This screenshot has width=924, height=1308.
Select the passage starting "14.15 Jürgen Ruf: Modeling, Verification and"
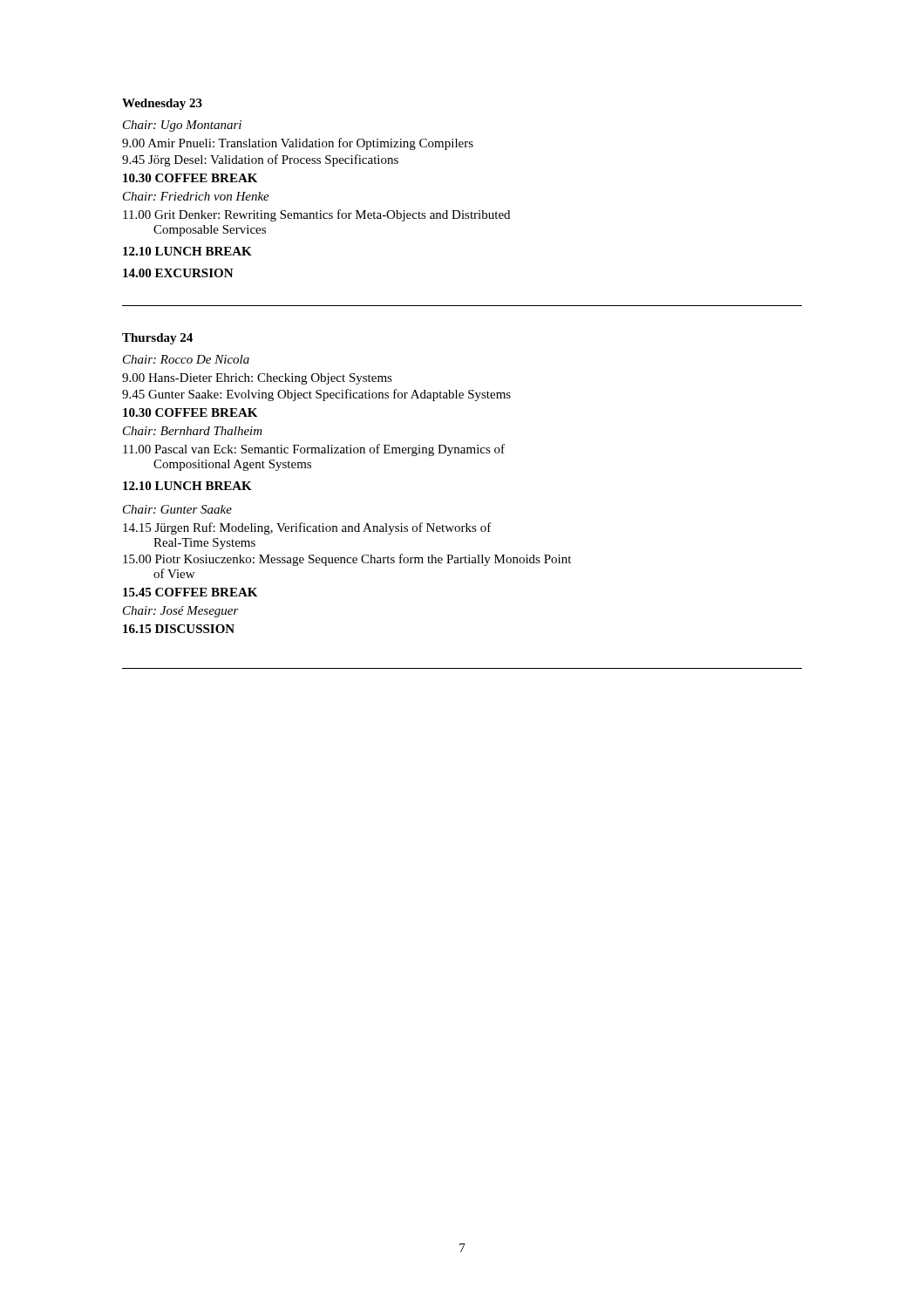[306, 535]
